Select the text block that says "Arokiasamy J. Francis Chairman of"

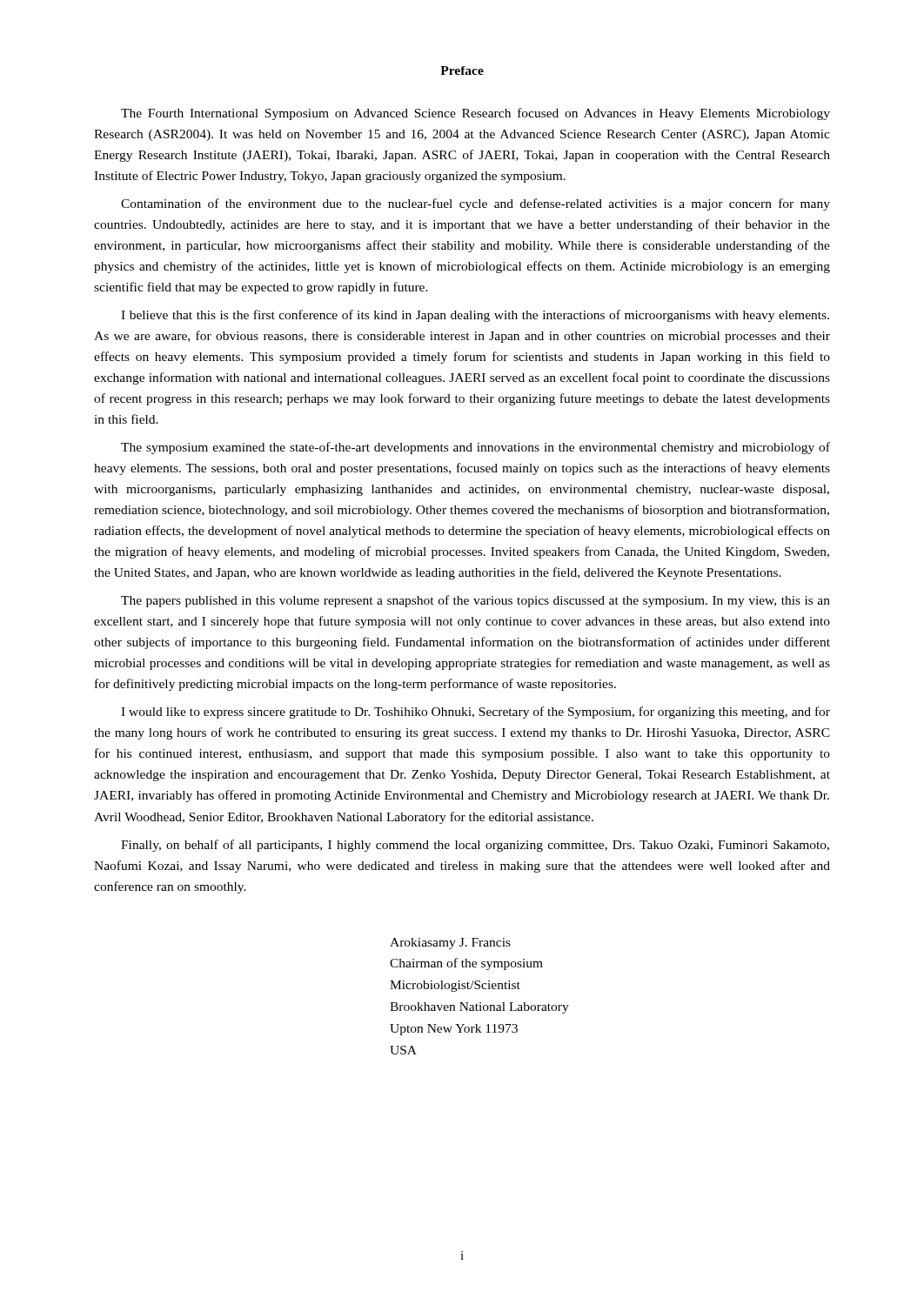coord(479,995)
